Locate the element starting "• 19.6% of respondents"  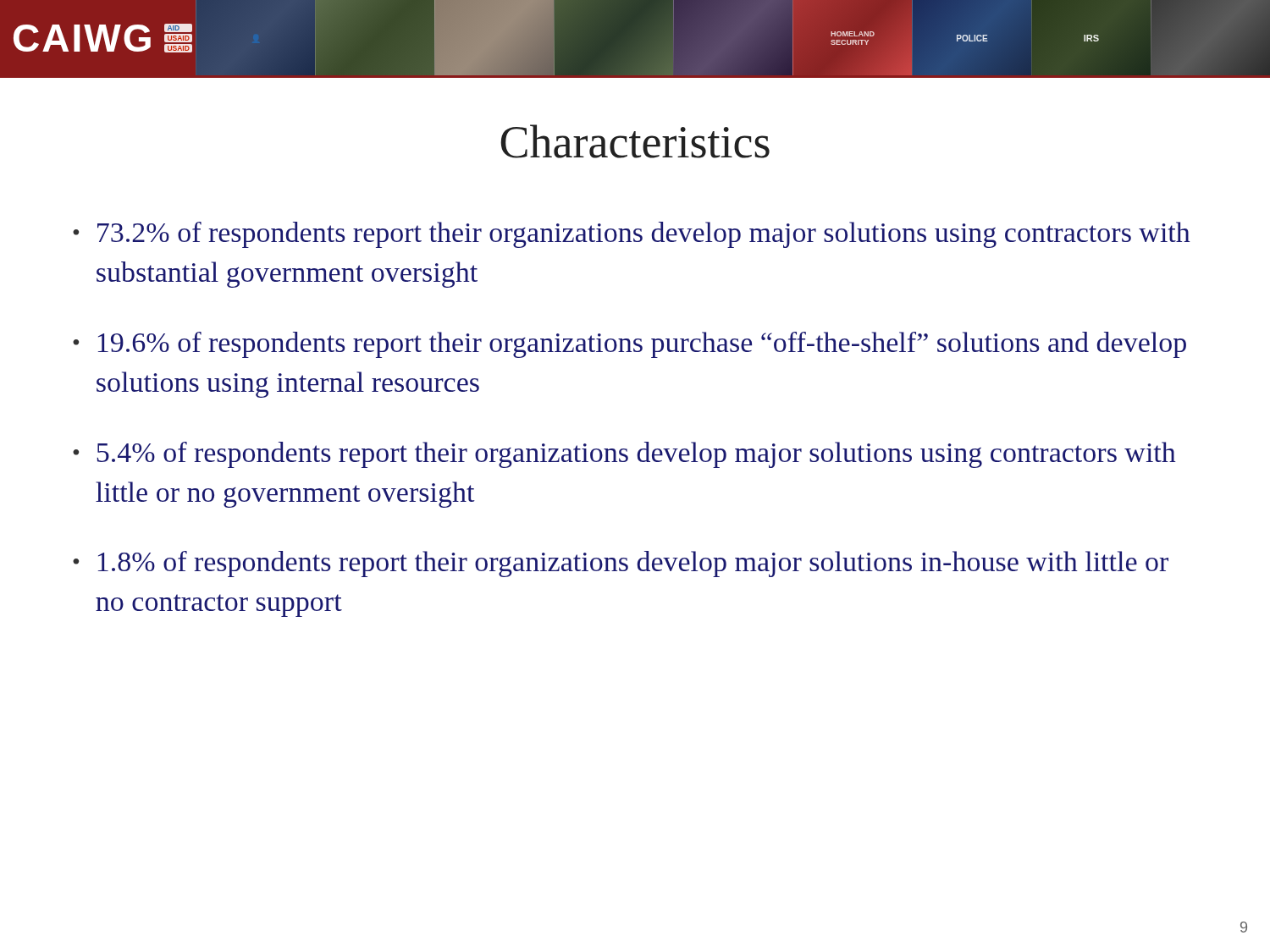(x=635, y=363)
